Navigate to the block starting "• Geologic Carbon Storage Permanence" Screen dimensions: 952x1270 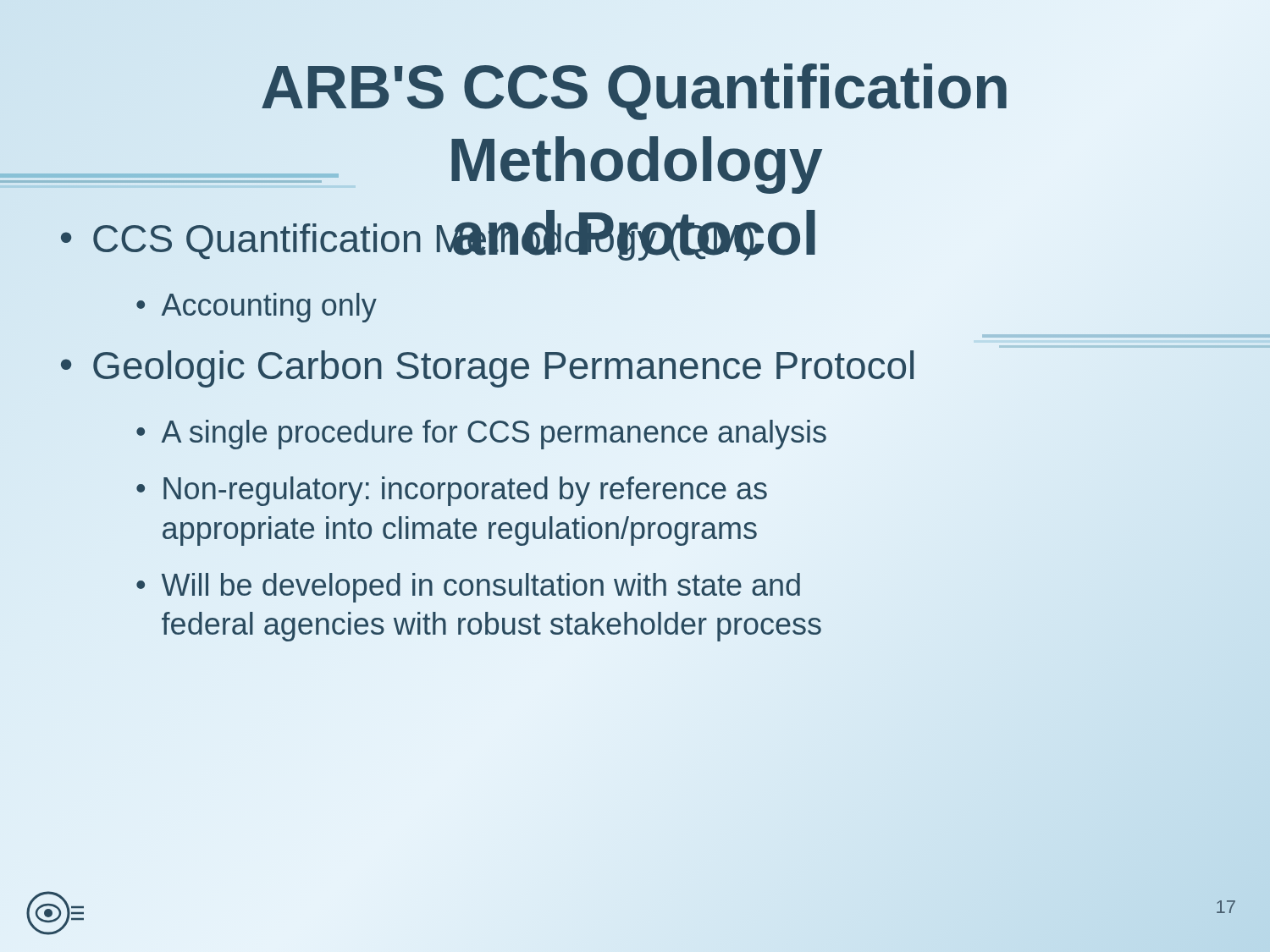pos(488,366)
